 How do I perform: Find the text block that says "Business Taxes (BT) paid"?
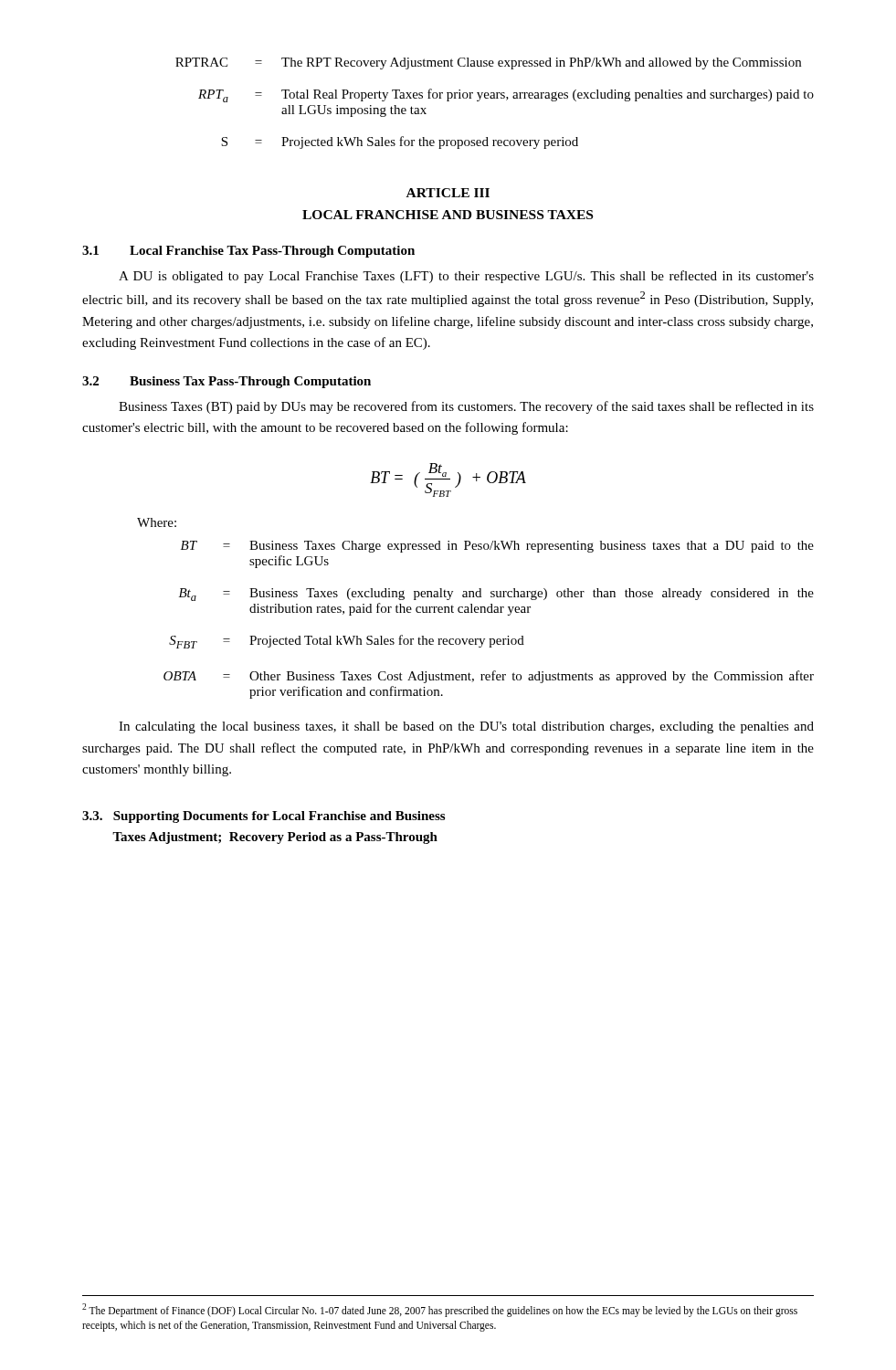click(448, 417)
